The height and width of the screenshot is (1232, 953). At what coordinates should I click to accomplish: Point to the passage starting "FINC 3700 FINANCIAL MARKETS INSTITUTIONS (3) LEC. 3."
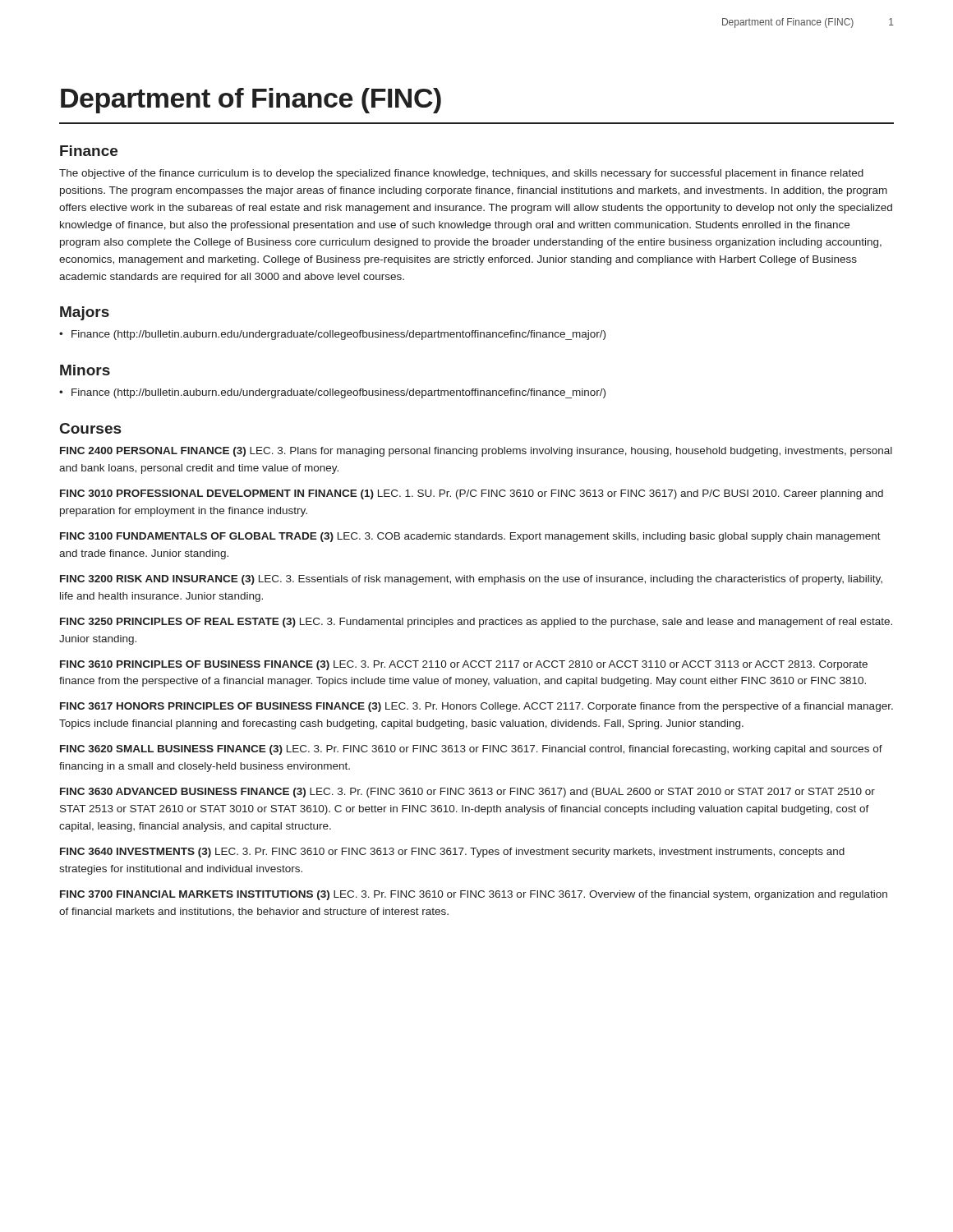tap(474, 902)
